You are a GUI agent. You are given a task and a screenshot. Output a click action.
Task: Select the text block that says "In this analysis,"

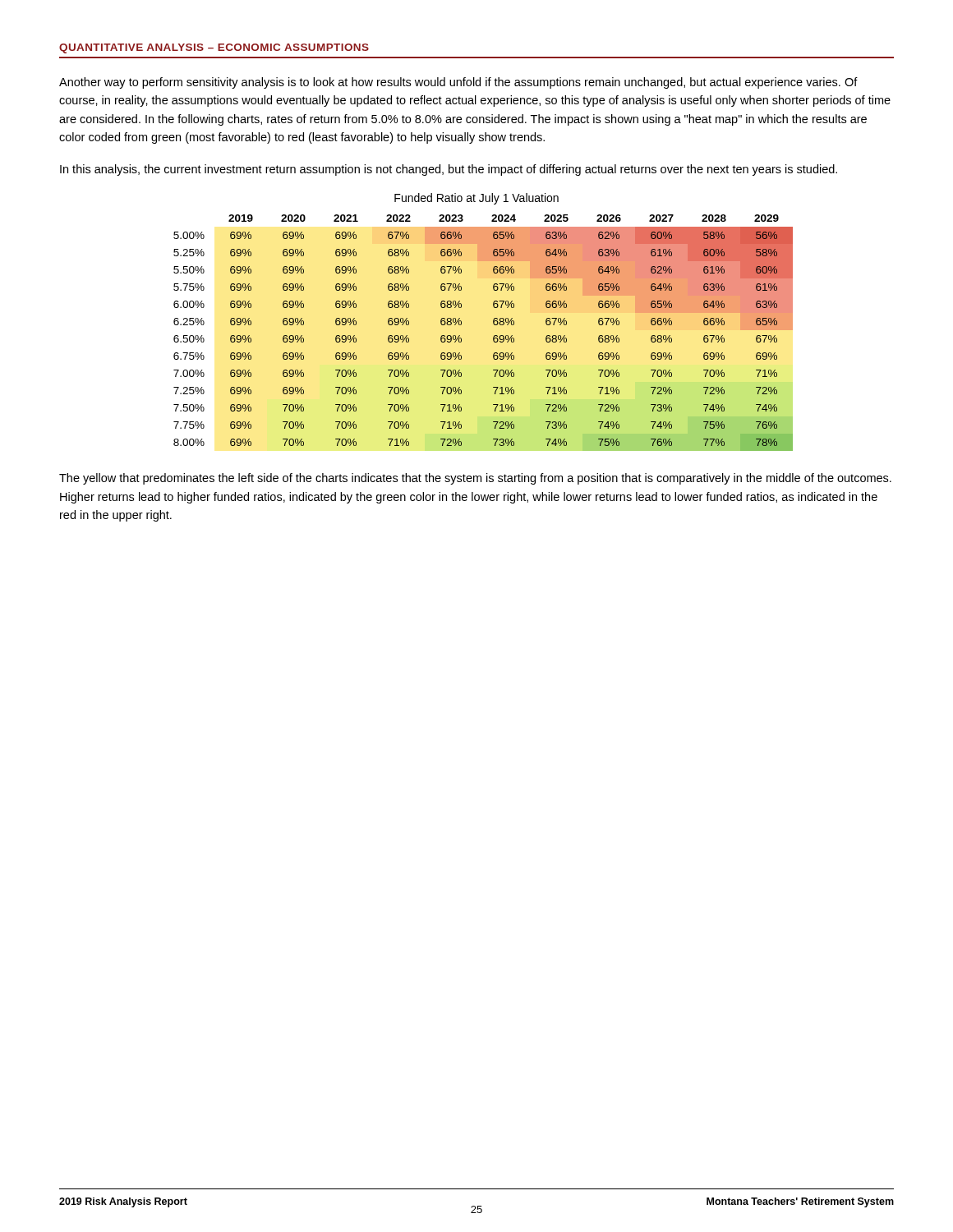pyautogui.click(x=449, y=169)
